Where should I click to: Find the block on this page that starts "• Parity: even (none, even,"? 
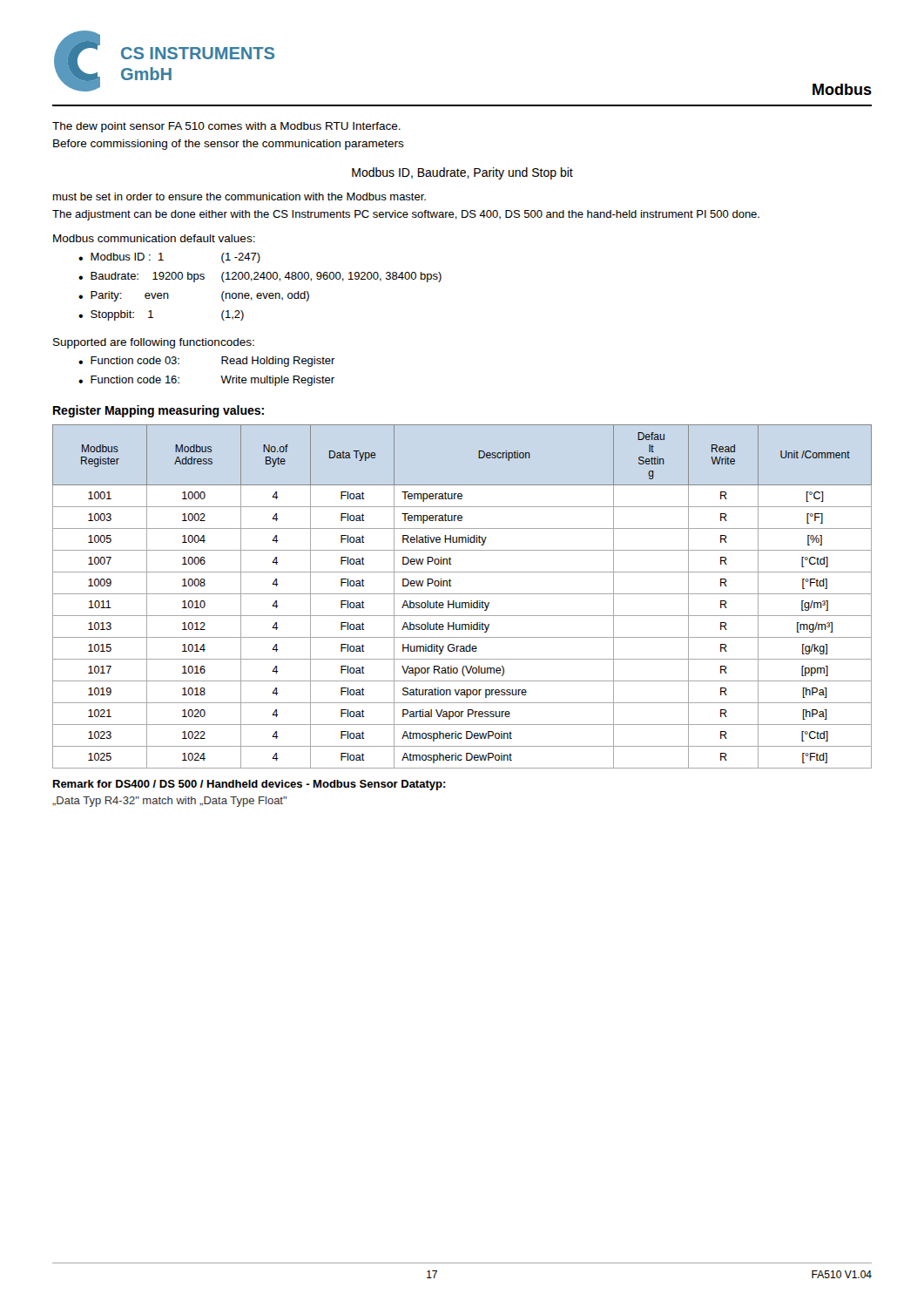point(100,296)
